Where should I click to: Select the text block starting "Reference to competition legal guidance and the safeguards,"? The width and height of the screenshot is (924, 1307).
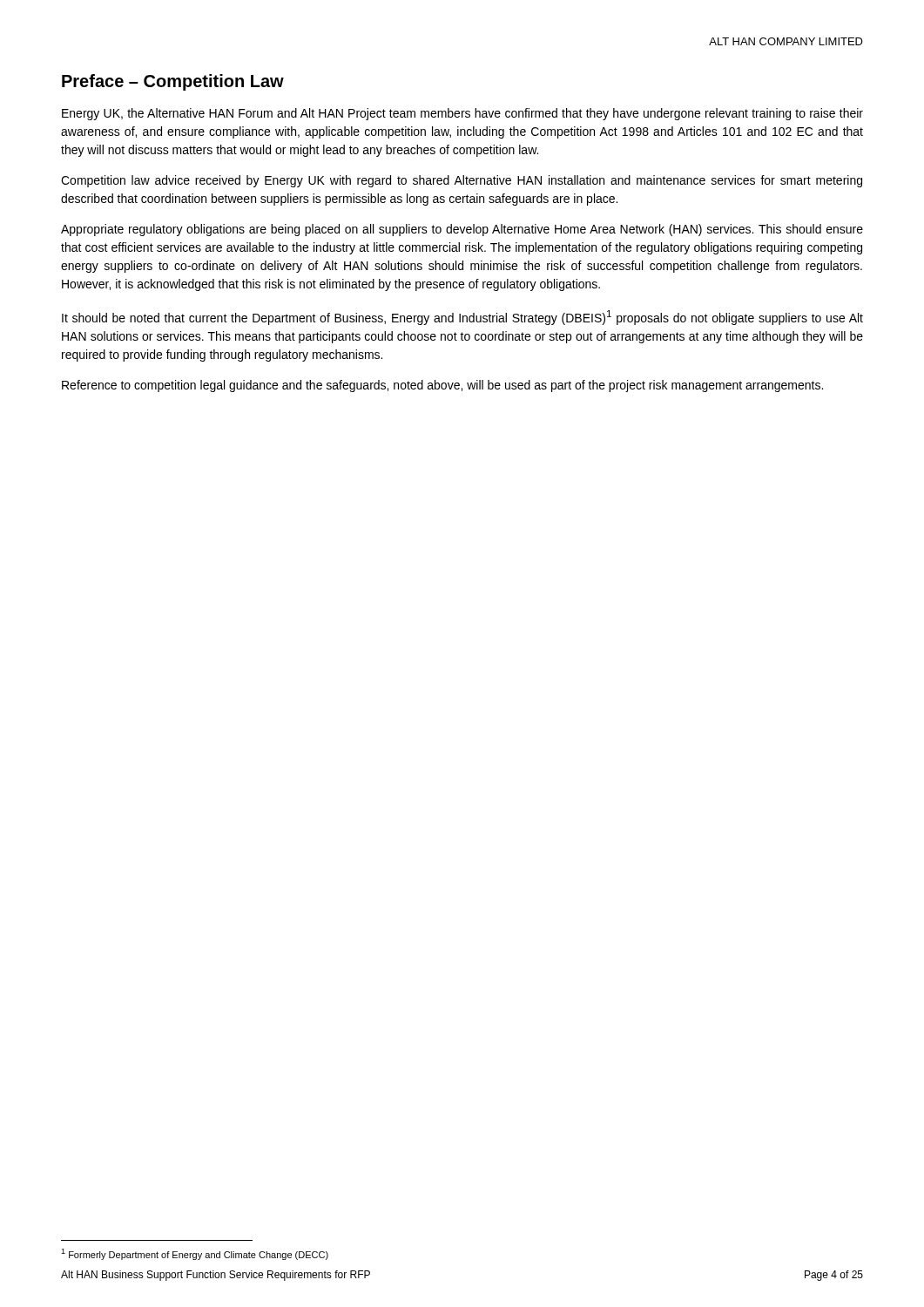click(443, 385)
